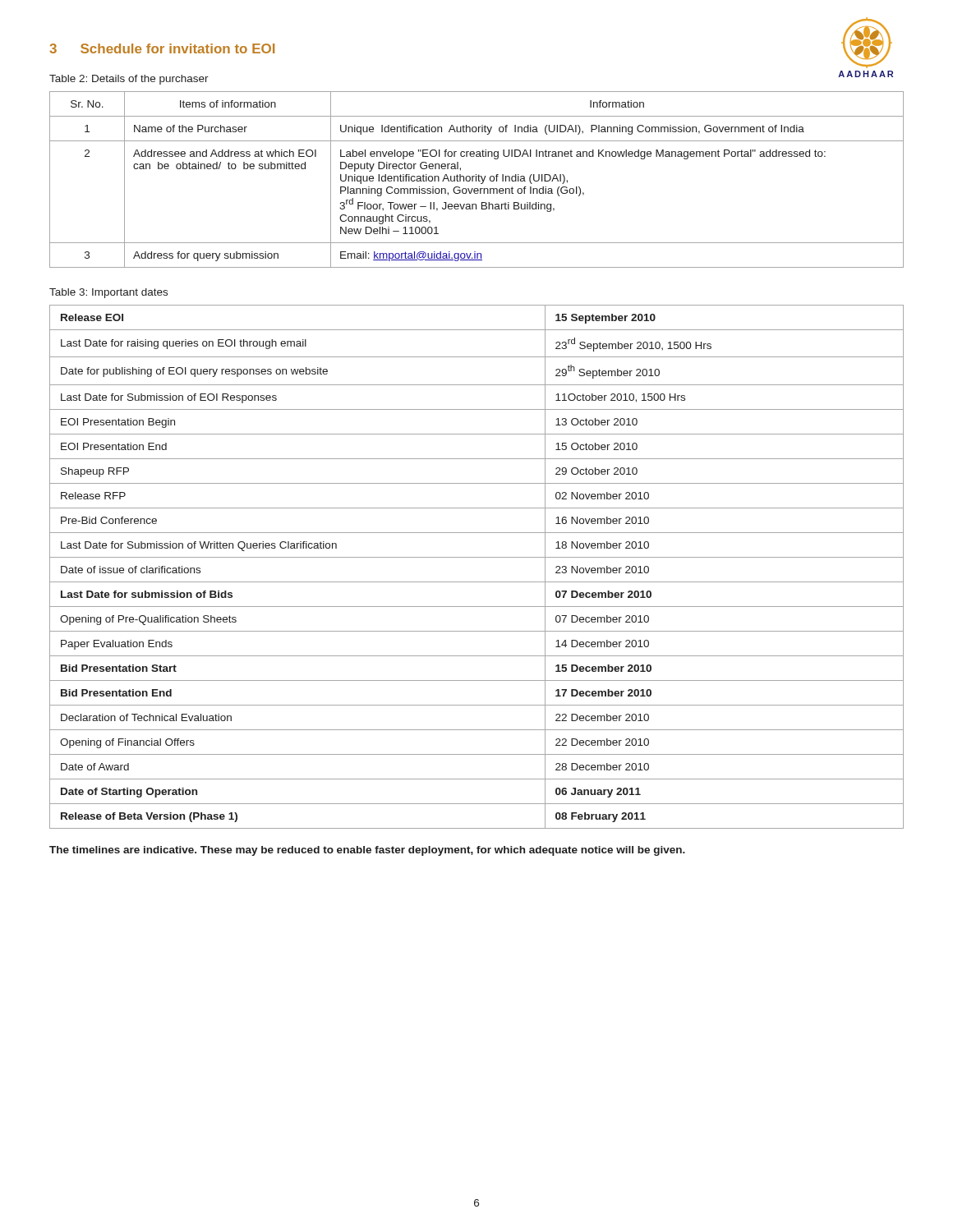Locate the table with the text "Items of information"
This screenshot has height=1232, width=953.
tap(476, 179)
